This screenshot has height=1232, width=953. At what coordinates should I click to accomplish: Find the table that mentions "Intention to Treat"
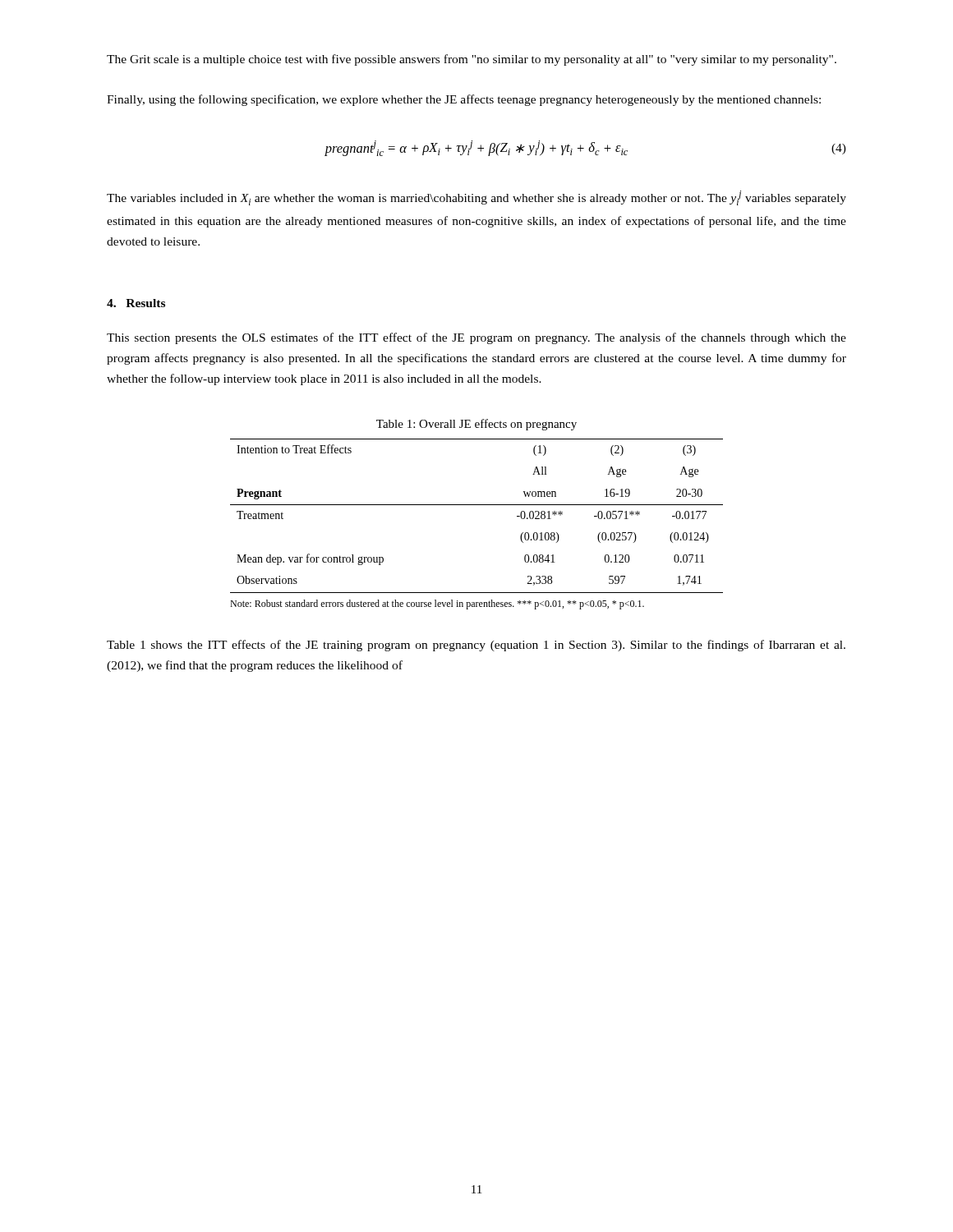(x=476, y=516)
